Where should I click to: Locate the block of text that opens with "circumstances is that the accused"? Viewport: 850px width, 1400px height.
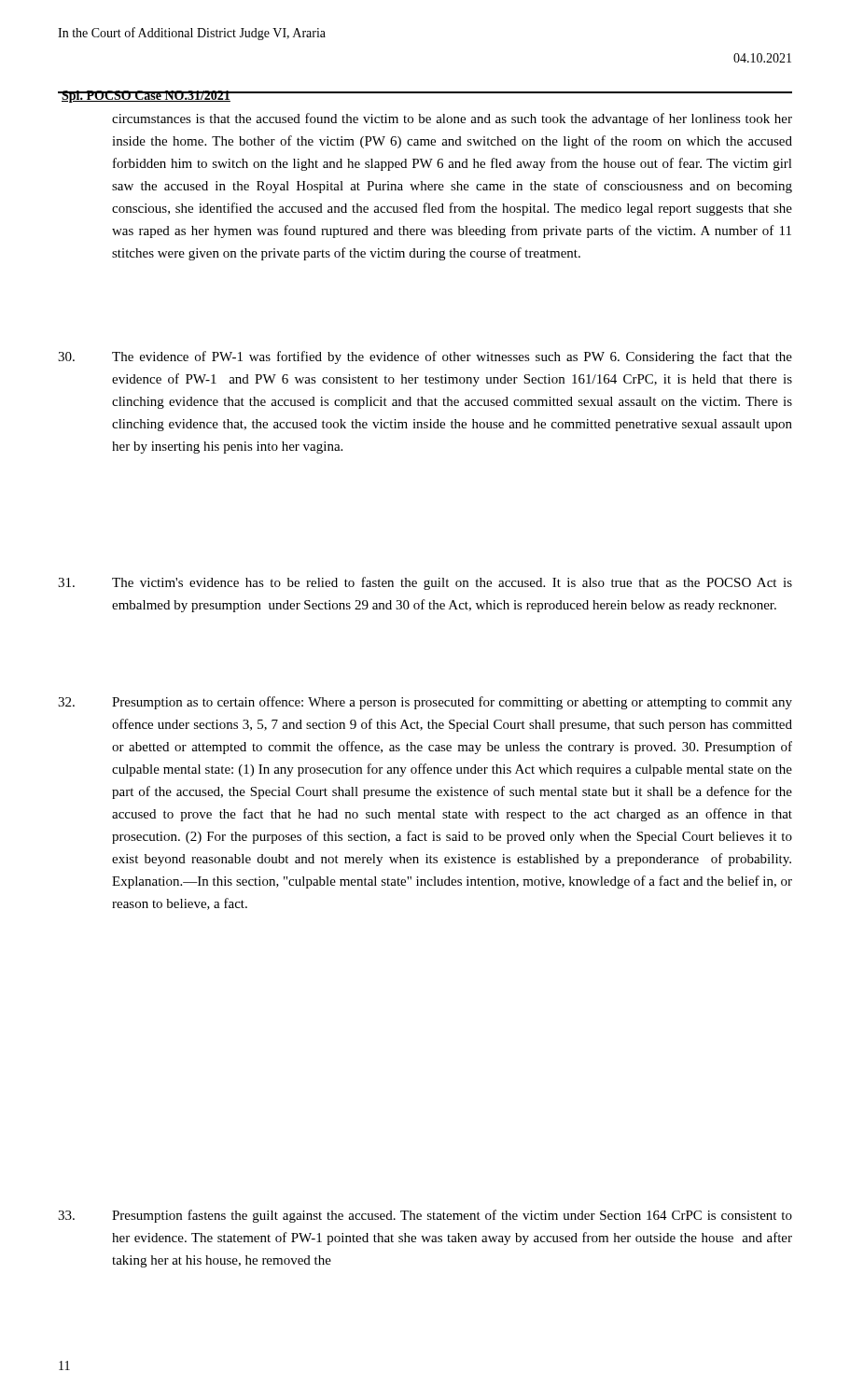(x=452, y=186)
